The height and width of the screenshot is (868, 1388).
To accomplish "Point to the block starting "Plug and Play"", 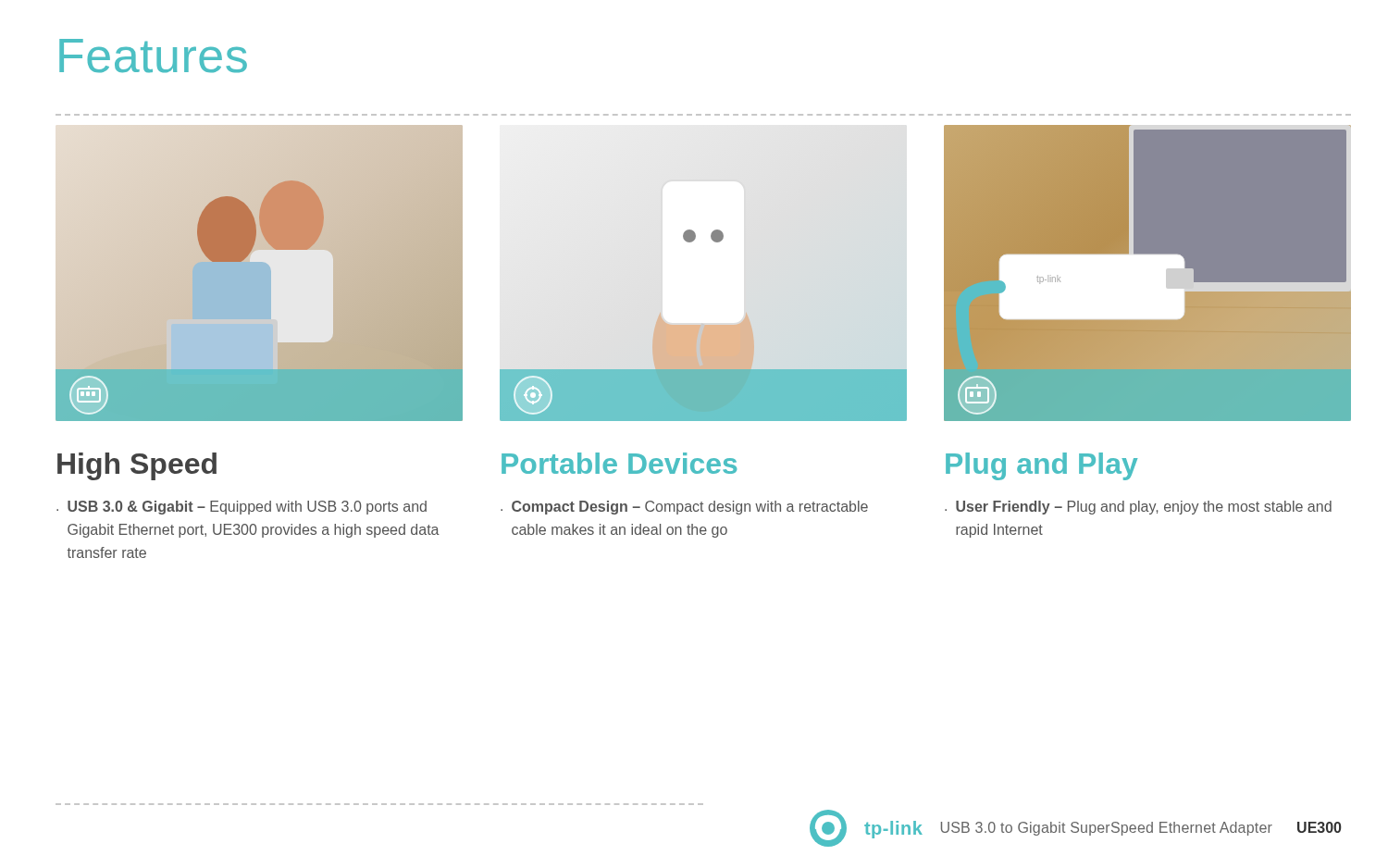I will click(x=1041, y=464).
